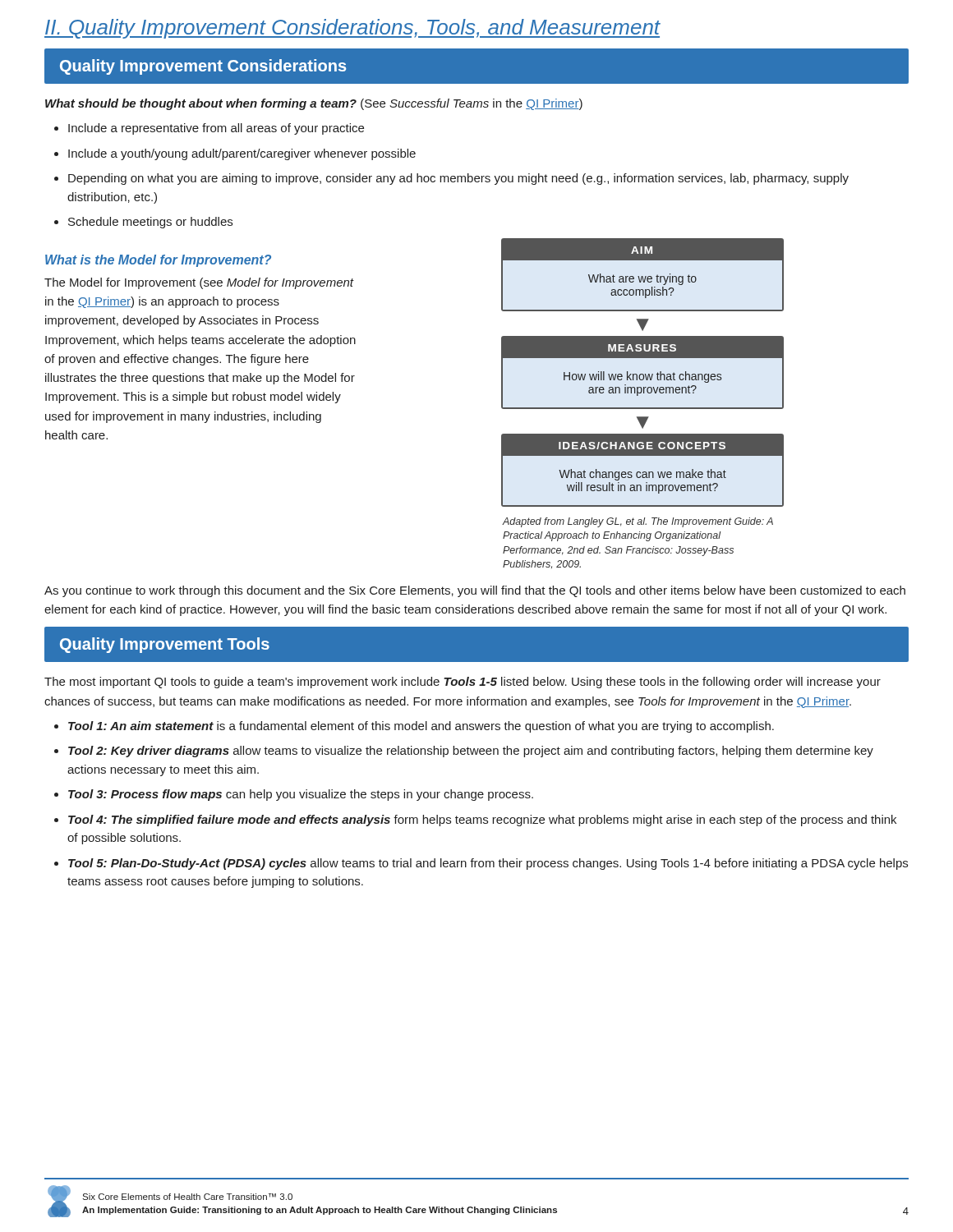Where is the passage that starts "Tool 5: Plan-Do-Study-Act (PDSA)"?
Viewport: 953px width, 1232px height.
tap(488, 873)
